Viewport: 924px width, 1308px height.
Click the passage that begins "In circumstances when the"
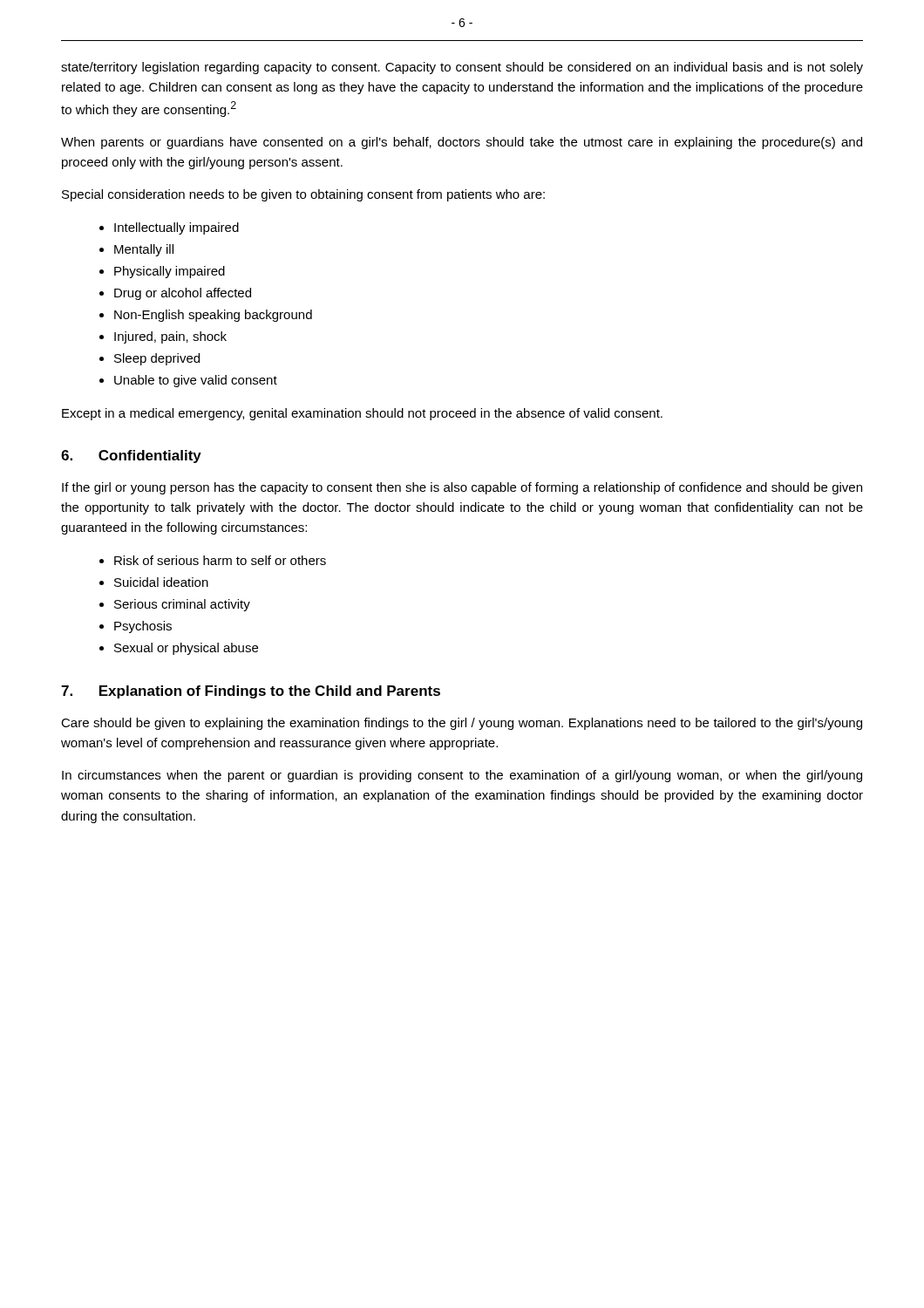point(462,795)
